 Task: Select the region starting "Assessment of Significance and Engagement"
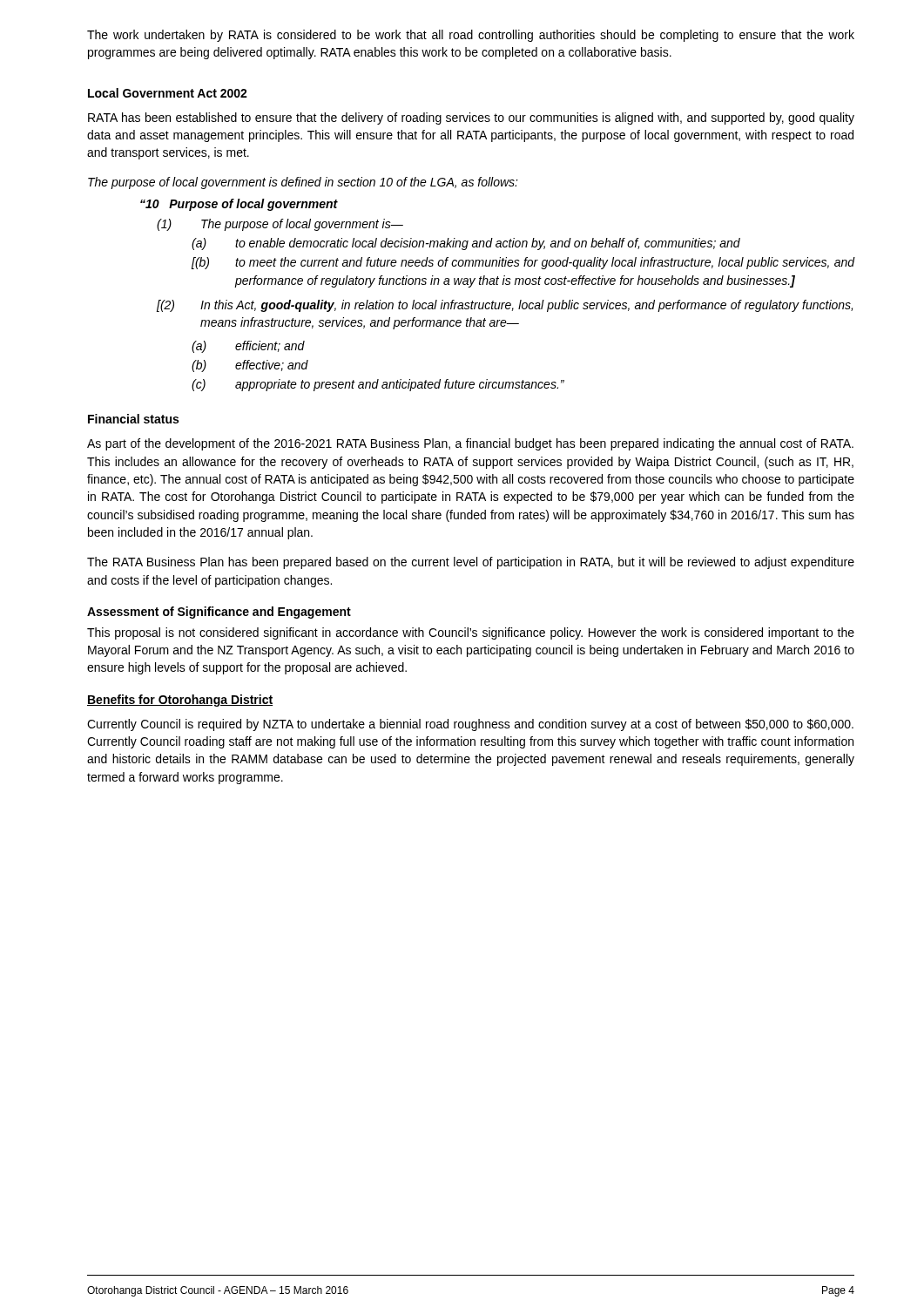(x=219, y=612)
